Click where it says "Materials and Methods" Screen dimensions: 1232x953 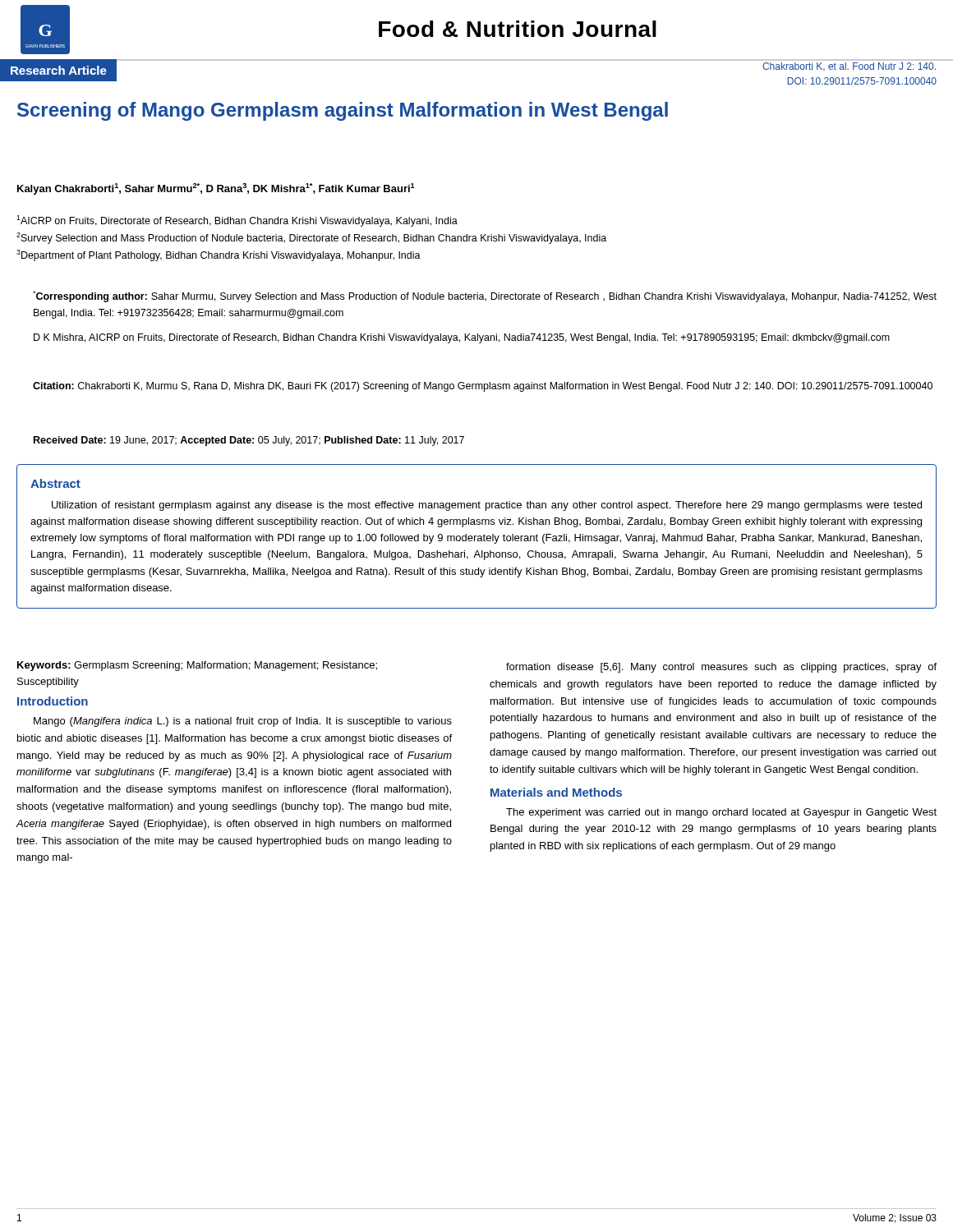click(x=556, y=792)
